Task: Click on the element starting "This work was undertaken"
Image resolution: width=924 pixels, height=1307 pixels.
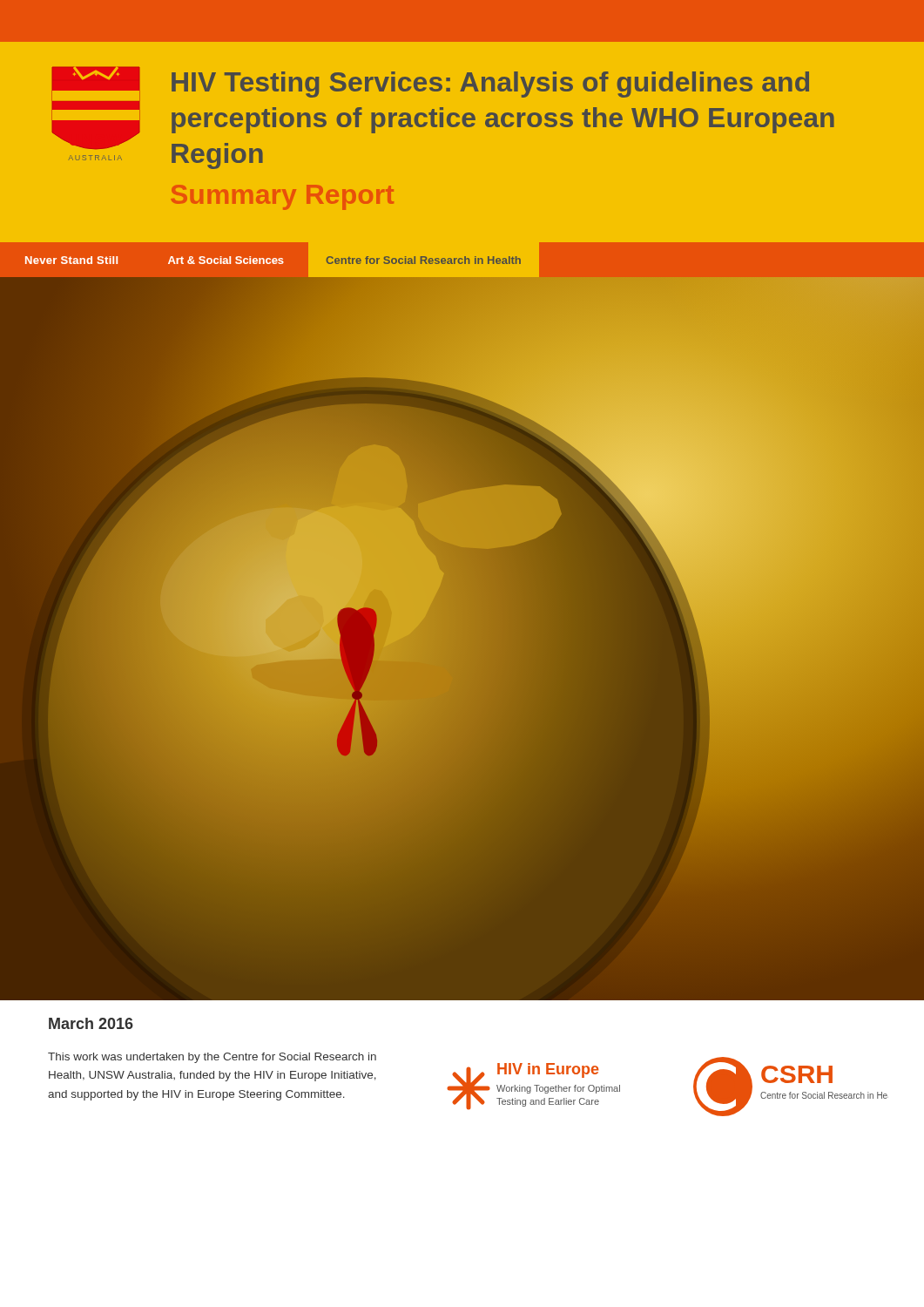Action: (x=212, y=1075)
